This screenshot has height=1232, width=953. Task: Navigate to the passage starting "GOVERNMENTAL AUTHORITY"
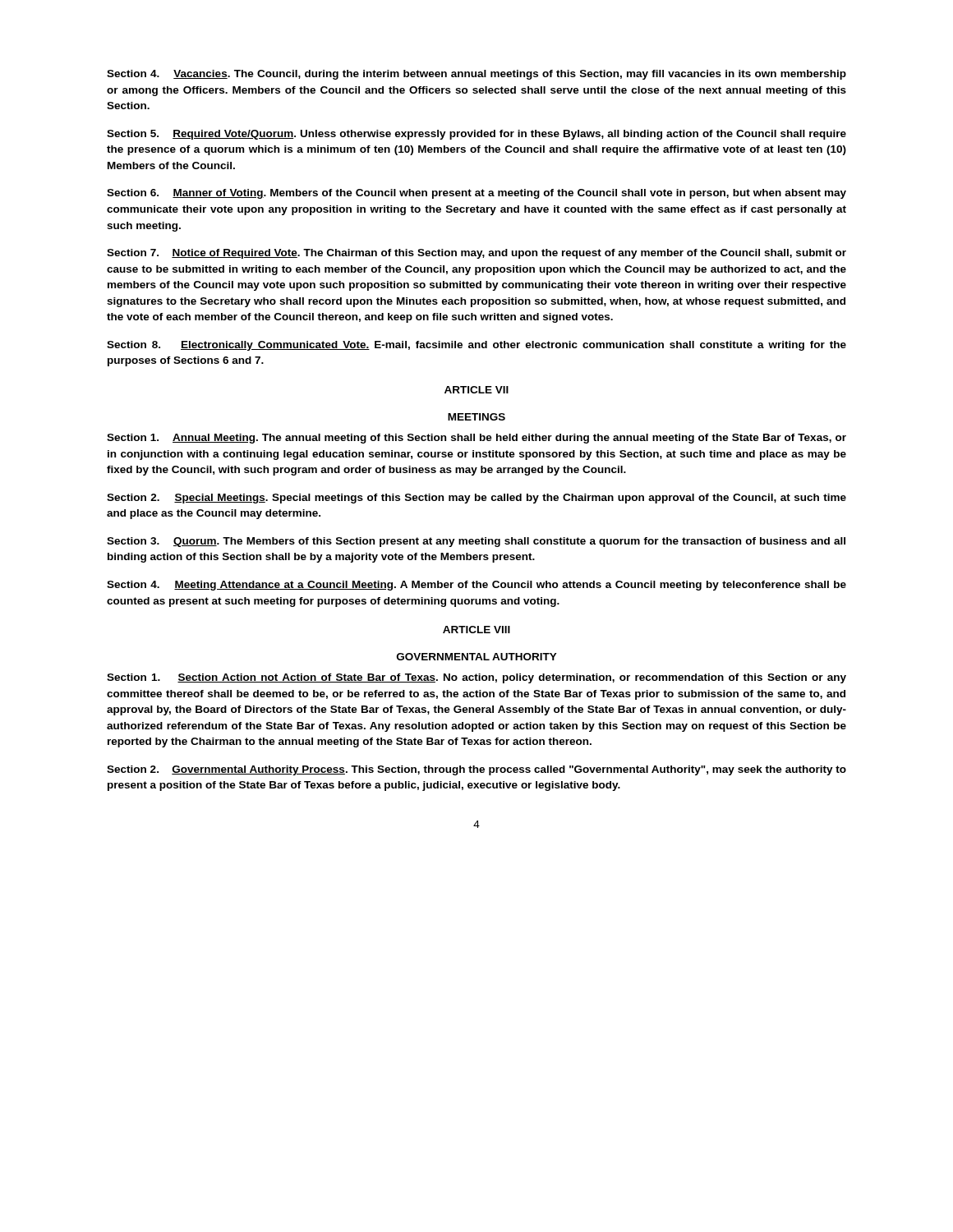tap(476, 657)
